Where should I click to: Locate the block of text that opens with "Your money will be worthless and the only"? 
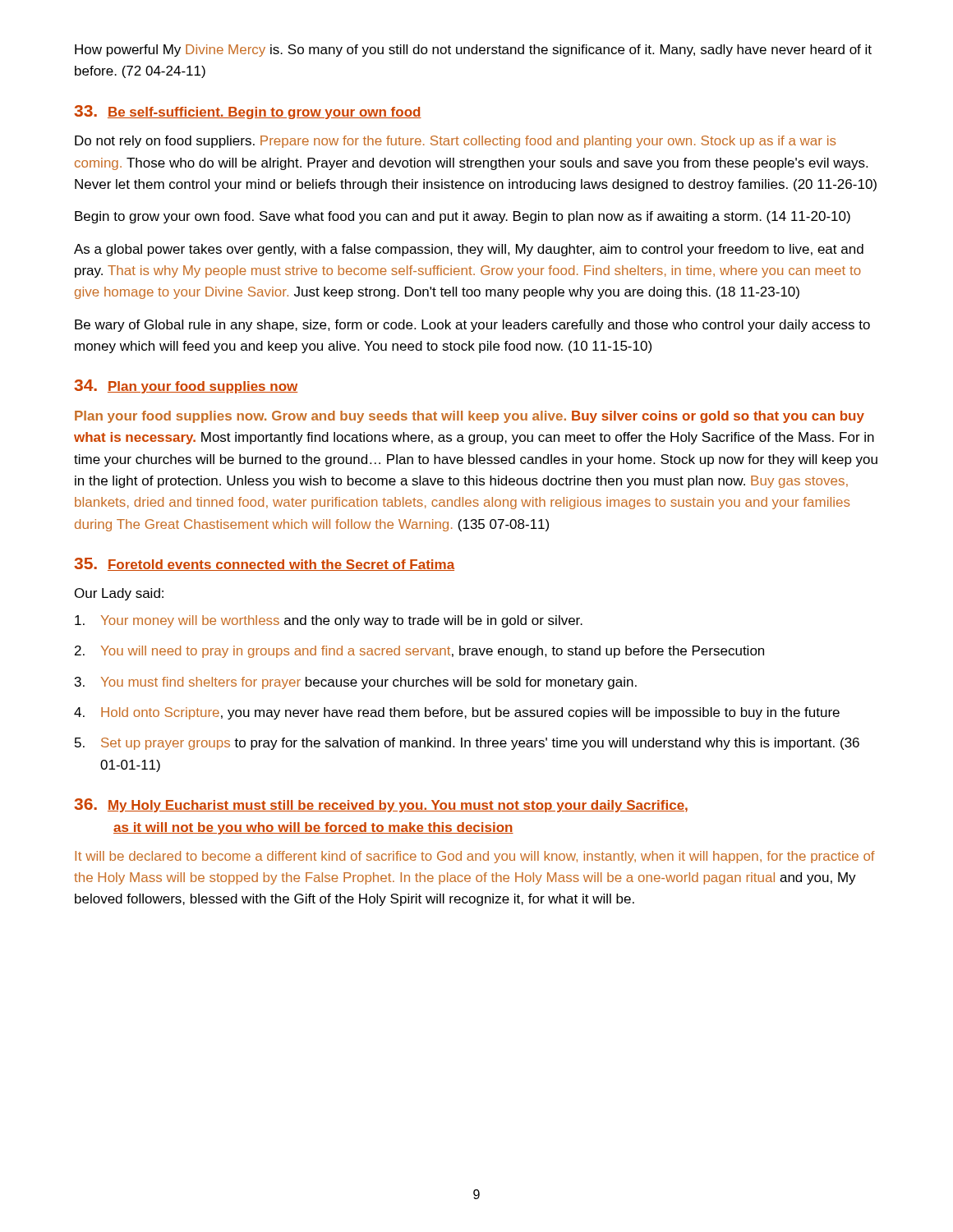(x=476, y=621)
